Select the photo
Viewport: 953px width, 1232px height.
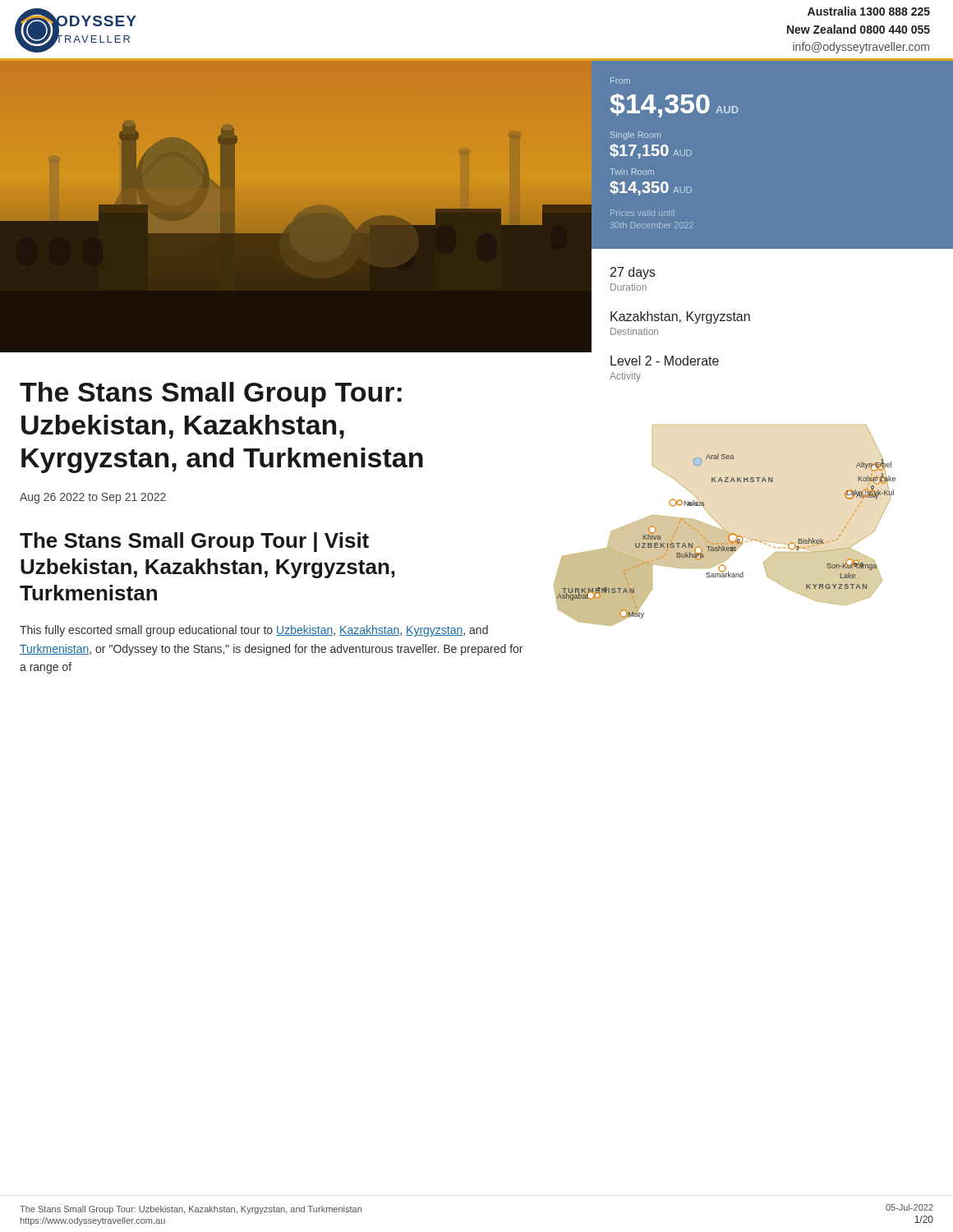pyautogui.click(x=296, y=207)
